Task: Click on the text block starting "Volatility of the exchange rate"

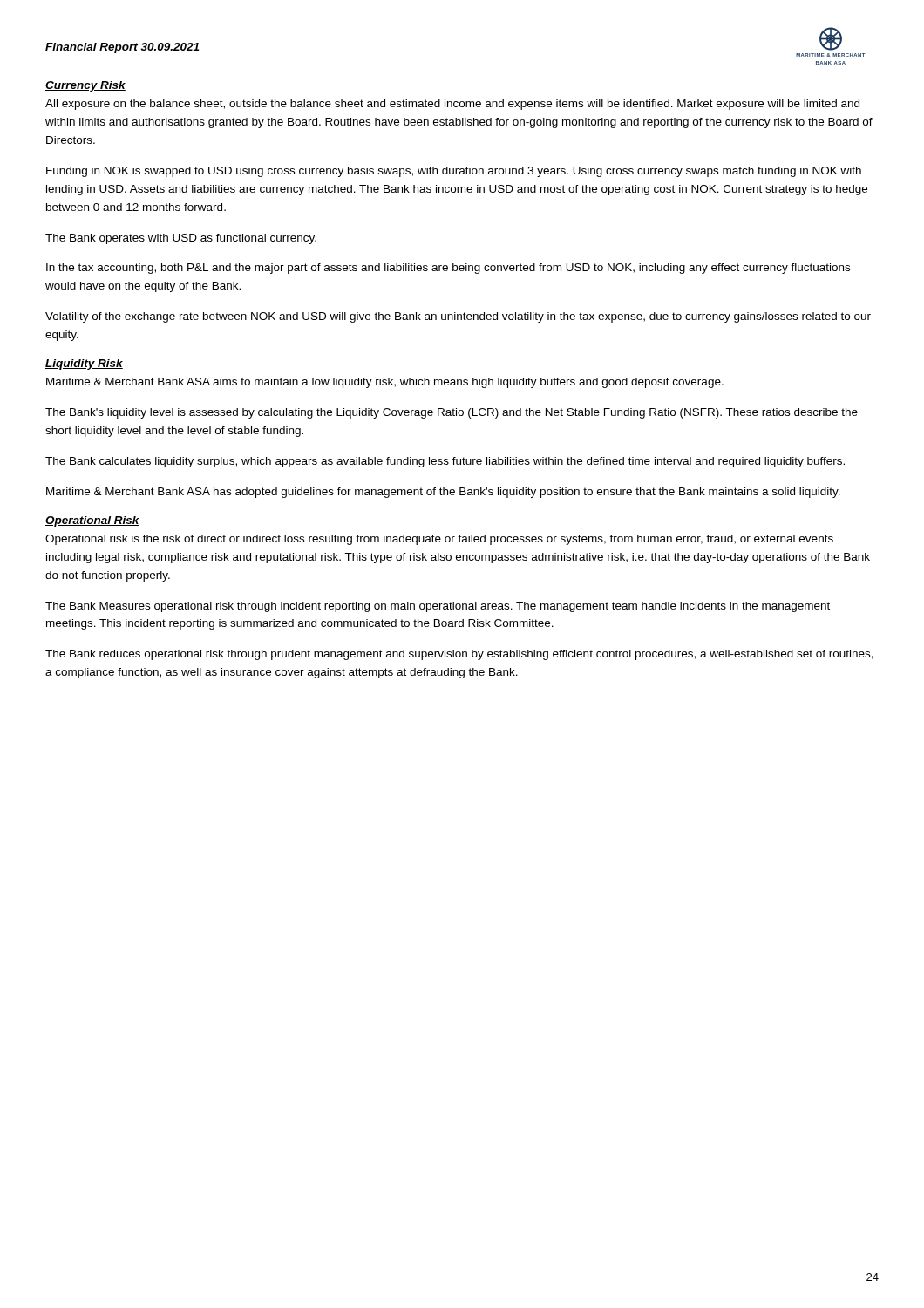Action: click(458, 325)
